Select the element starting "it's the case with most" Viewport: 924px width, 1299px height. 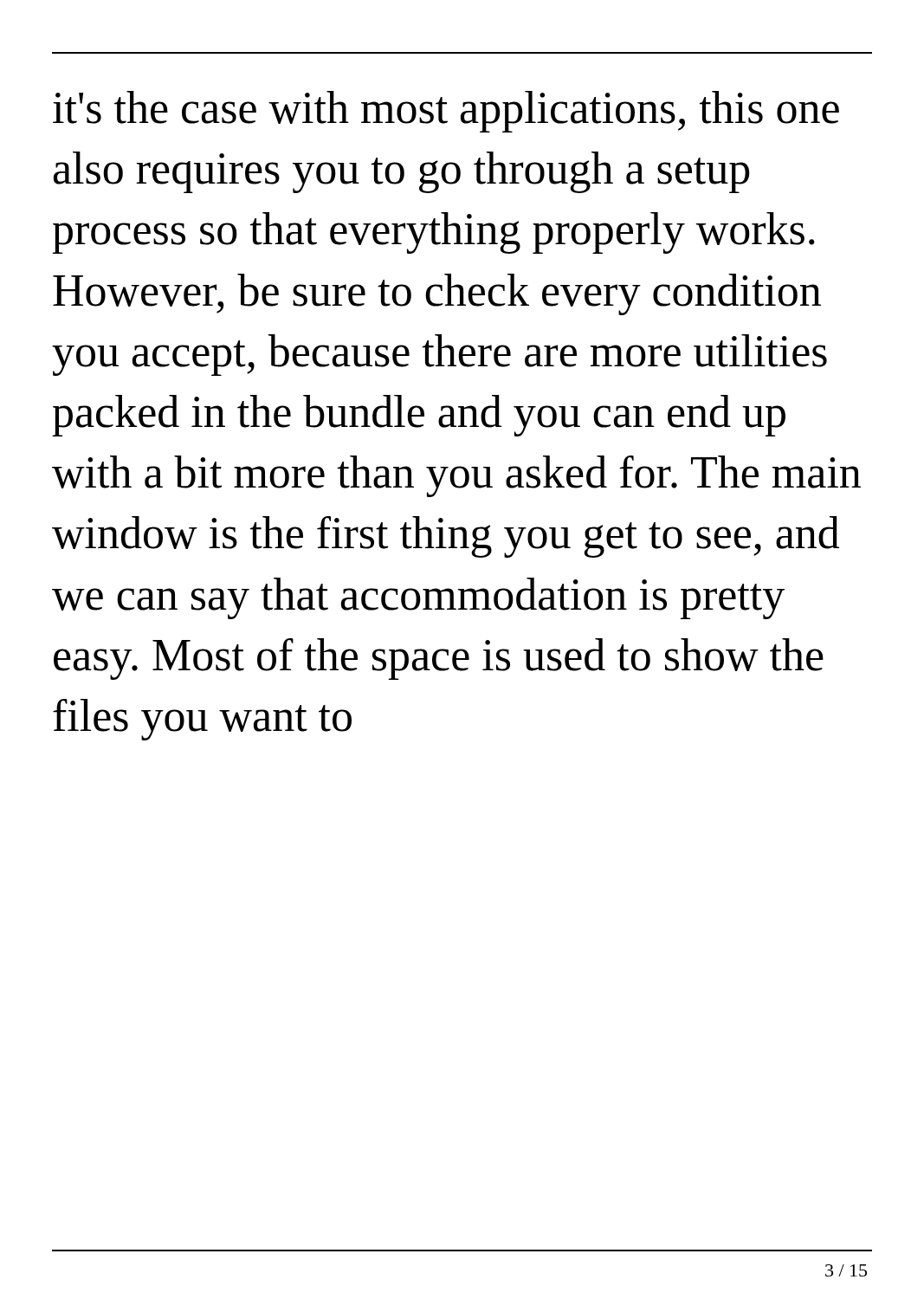[x=457, y=412]
